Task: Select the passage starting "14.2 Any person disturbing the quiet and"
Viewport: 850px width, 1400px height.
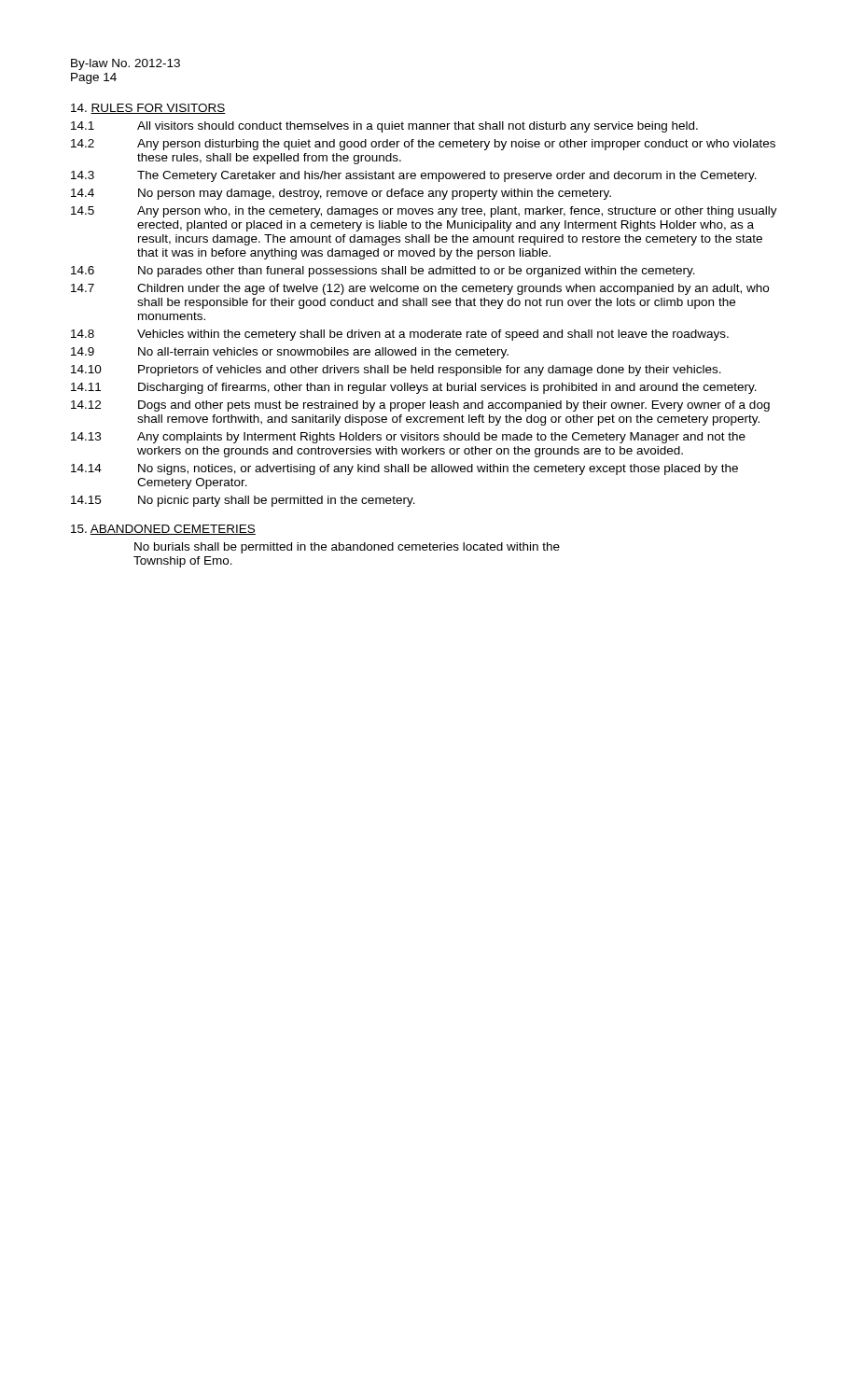Action: click(425, 150)
